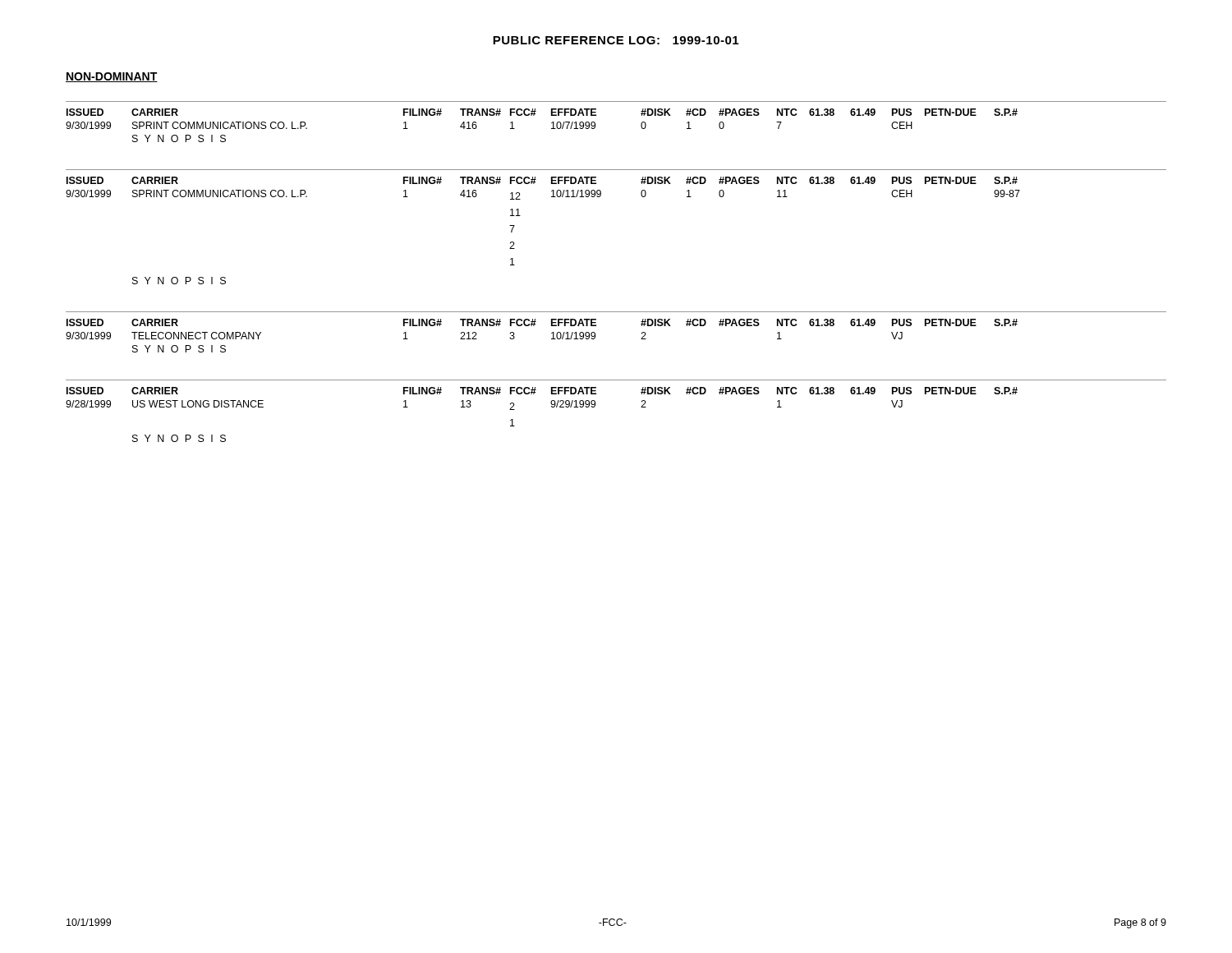1232x953 pixels.
Task: Click the section header
Action: click(x=111, y=76)
